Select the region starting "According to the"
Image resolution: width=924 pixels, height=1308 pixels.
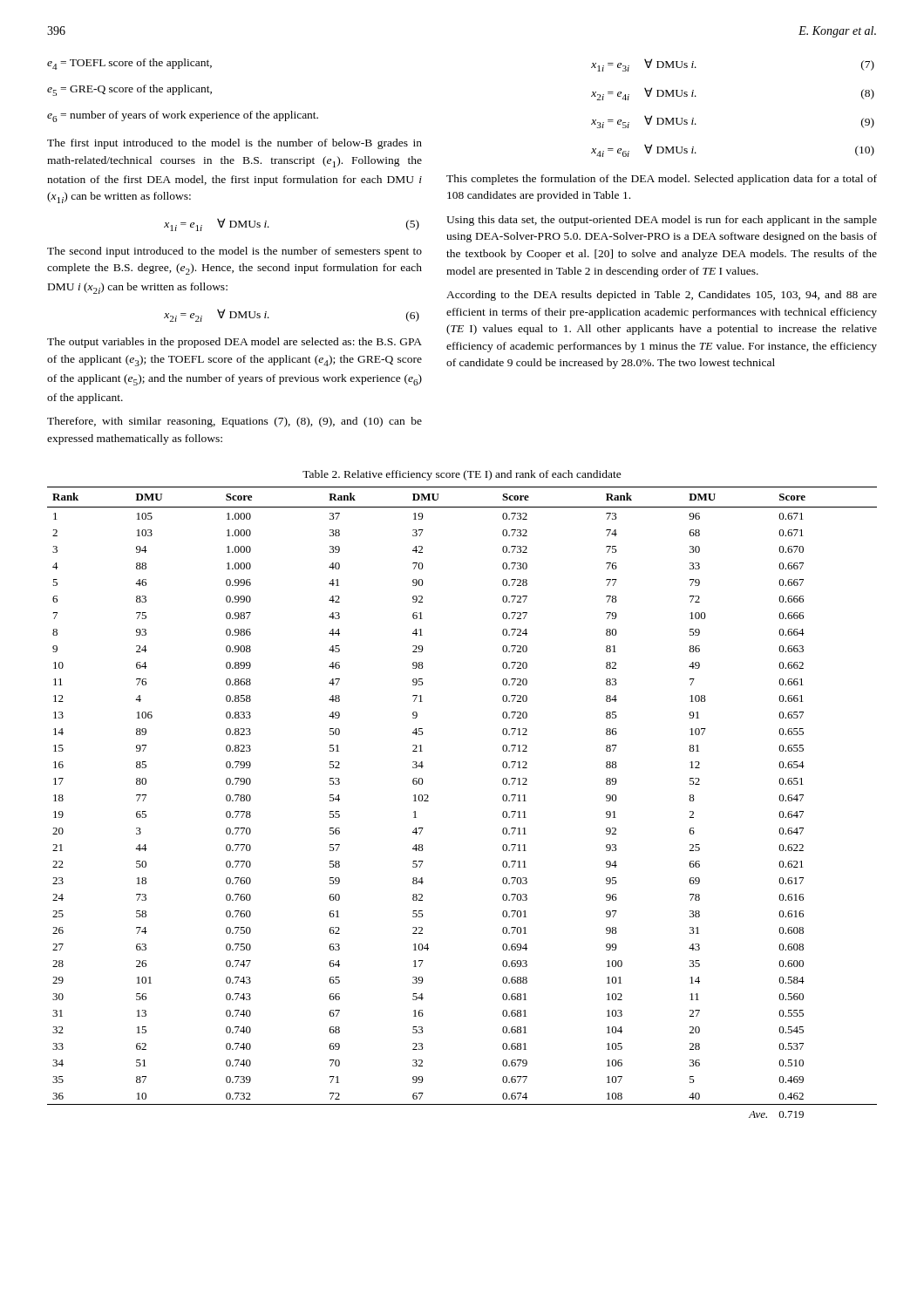(662, 329)
